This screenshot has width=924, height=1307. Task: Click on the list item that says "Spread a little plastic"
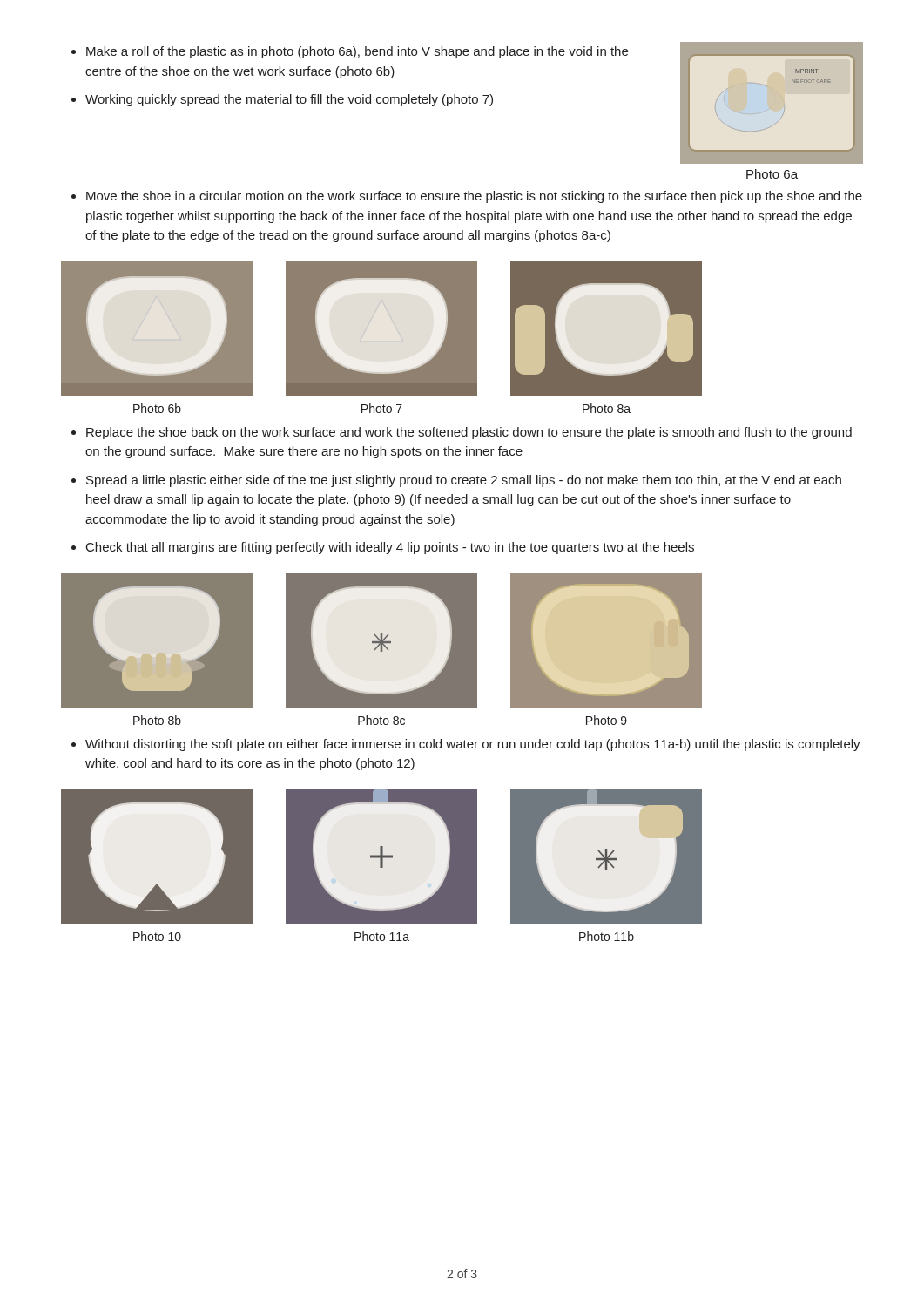(474, 500)
